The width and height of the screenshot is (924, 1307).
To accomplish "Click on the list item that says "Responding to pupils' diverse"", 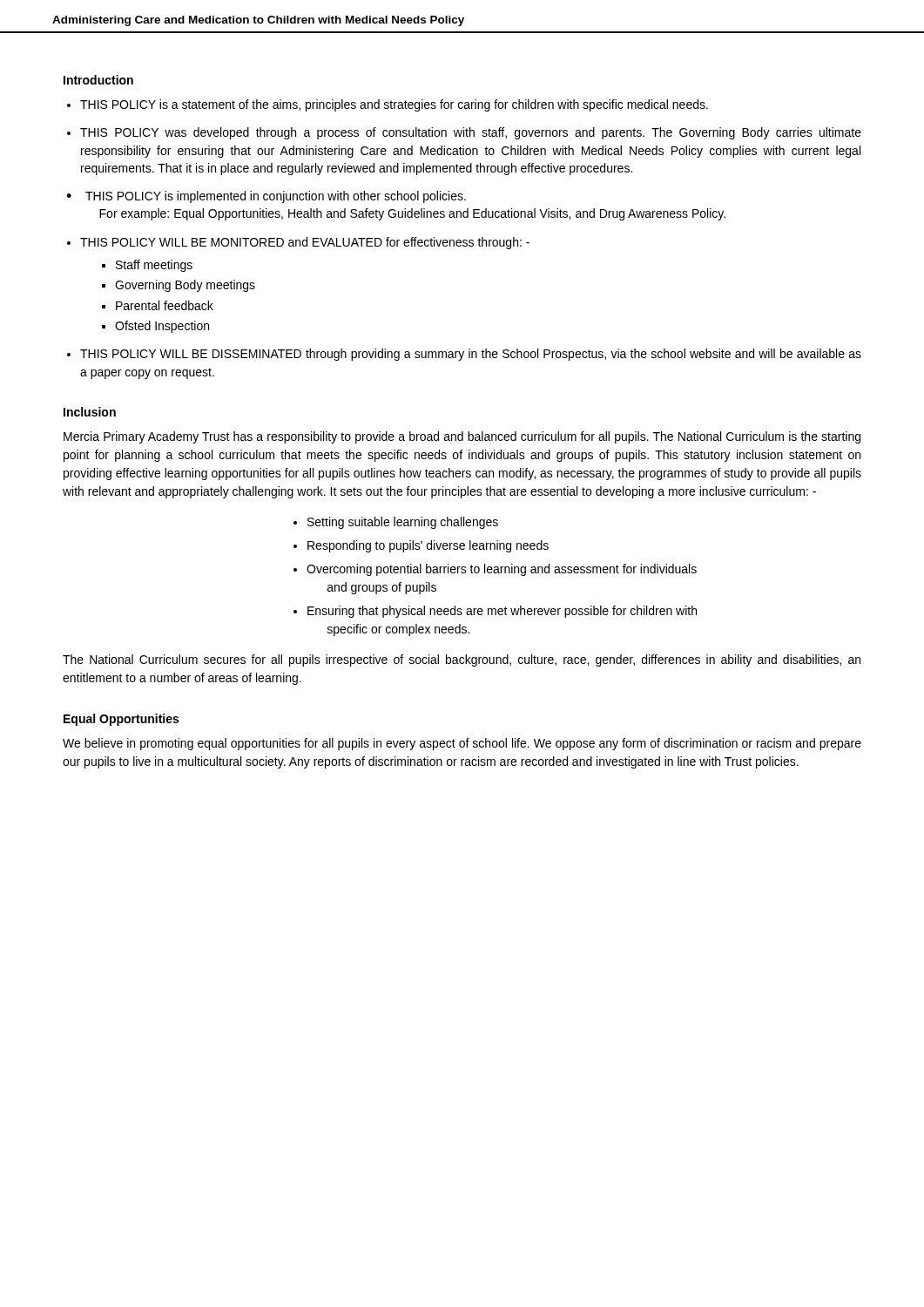I will pyautogui.click(x=428, y=545).
